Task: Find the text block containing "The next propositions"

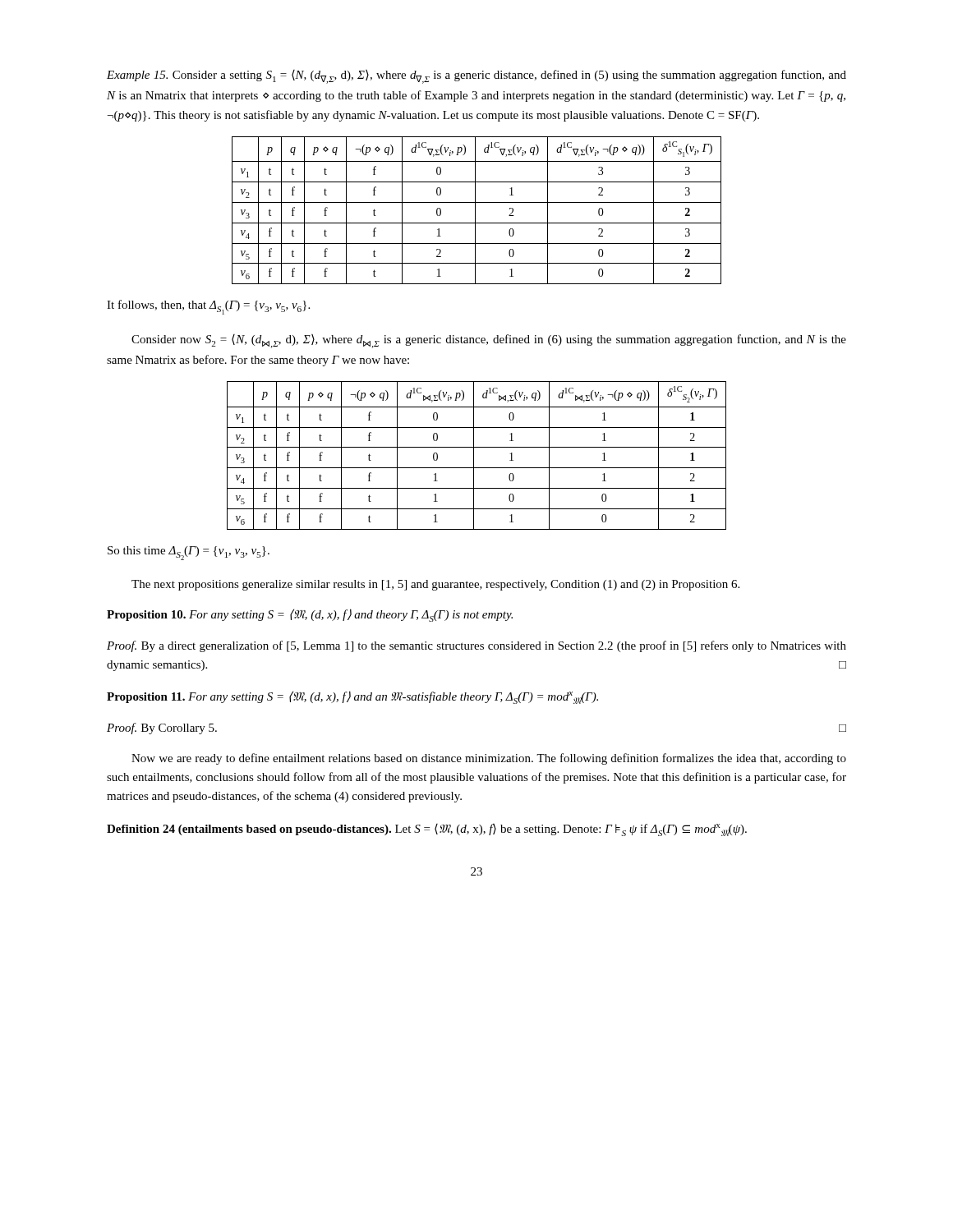Action: [436, 584]
